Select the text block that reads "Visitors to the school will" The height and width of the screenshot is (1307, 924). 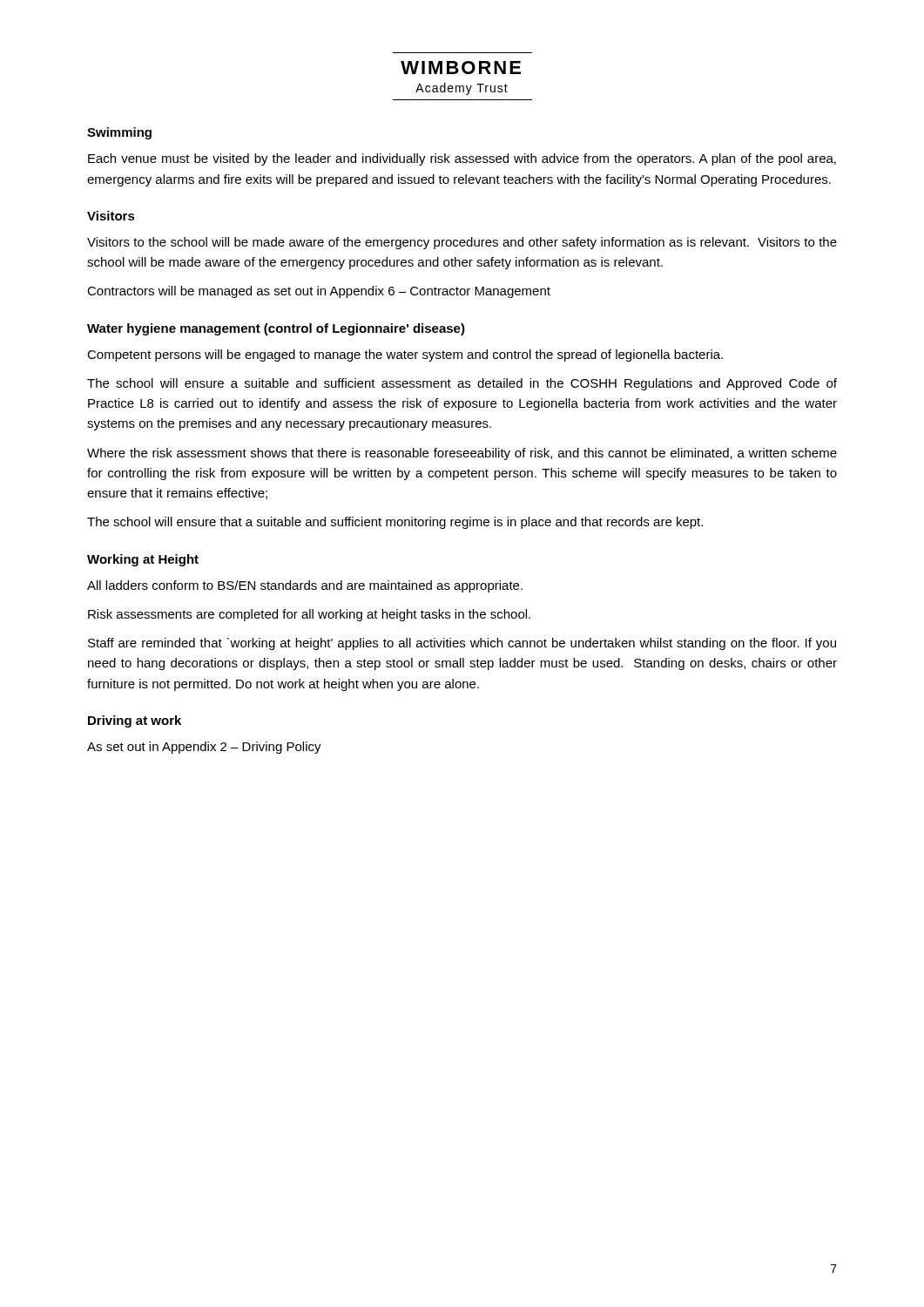pos(462,252)
